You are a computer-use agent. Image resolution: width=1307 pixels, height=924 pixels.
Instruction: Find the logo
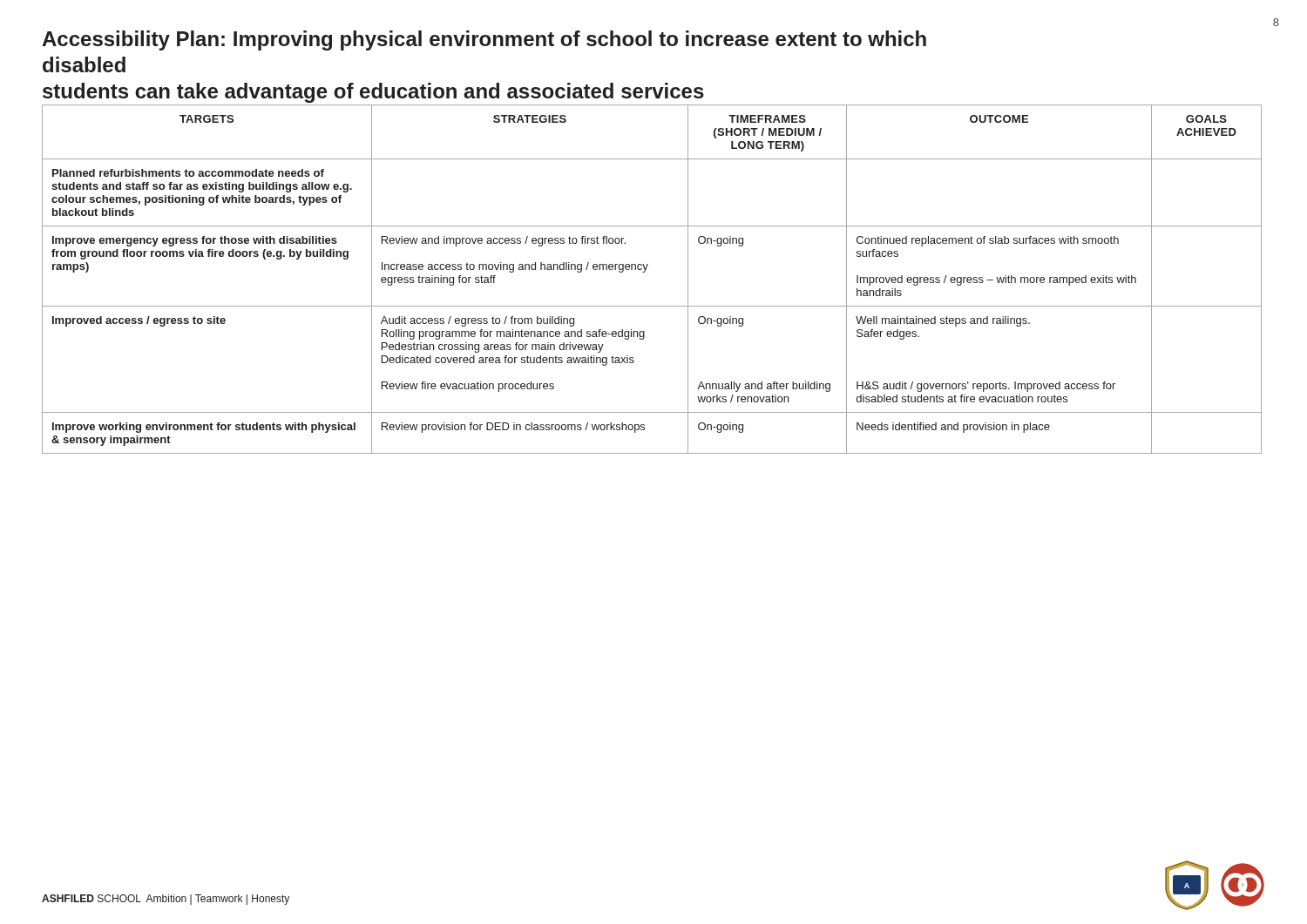tap(1215, 885)
